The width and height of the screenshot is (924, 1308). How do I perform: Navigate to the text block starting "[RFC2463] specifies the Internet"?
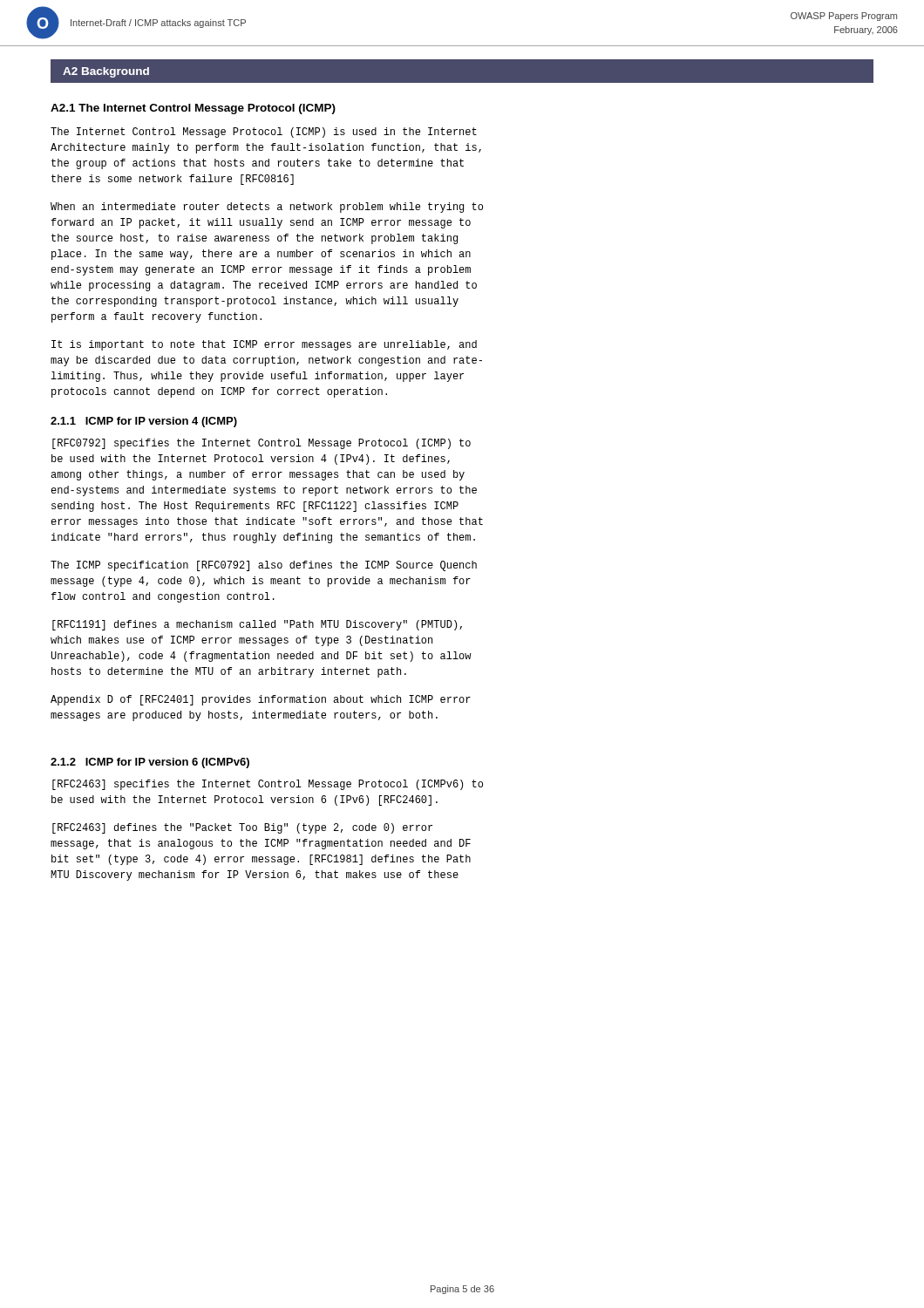click(267, 793)
